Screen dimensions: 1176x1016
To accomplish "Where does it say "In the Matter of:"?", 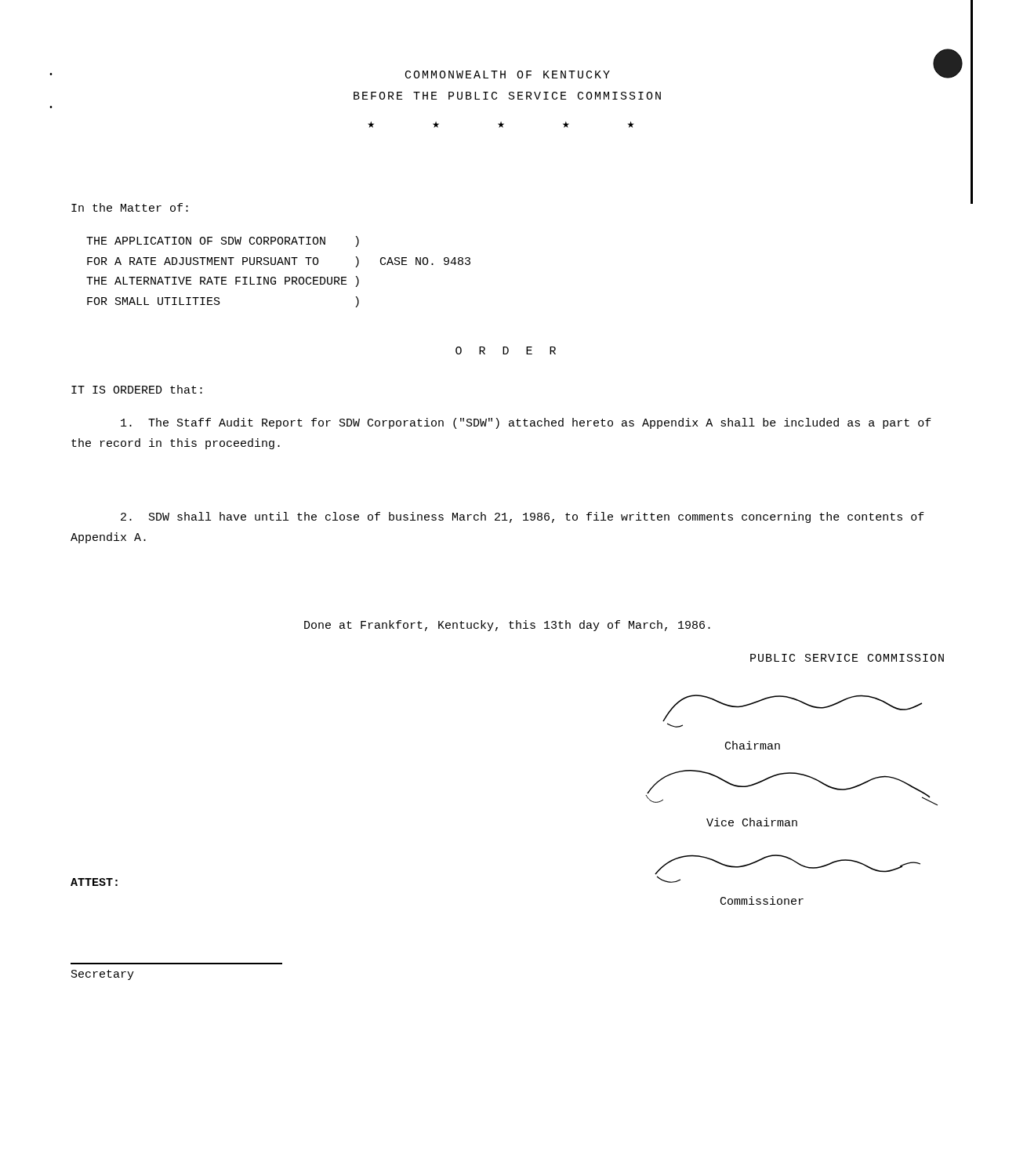I will coord(131,209).
